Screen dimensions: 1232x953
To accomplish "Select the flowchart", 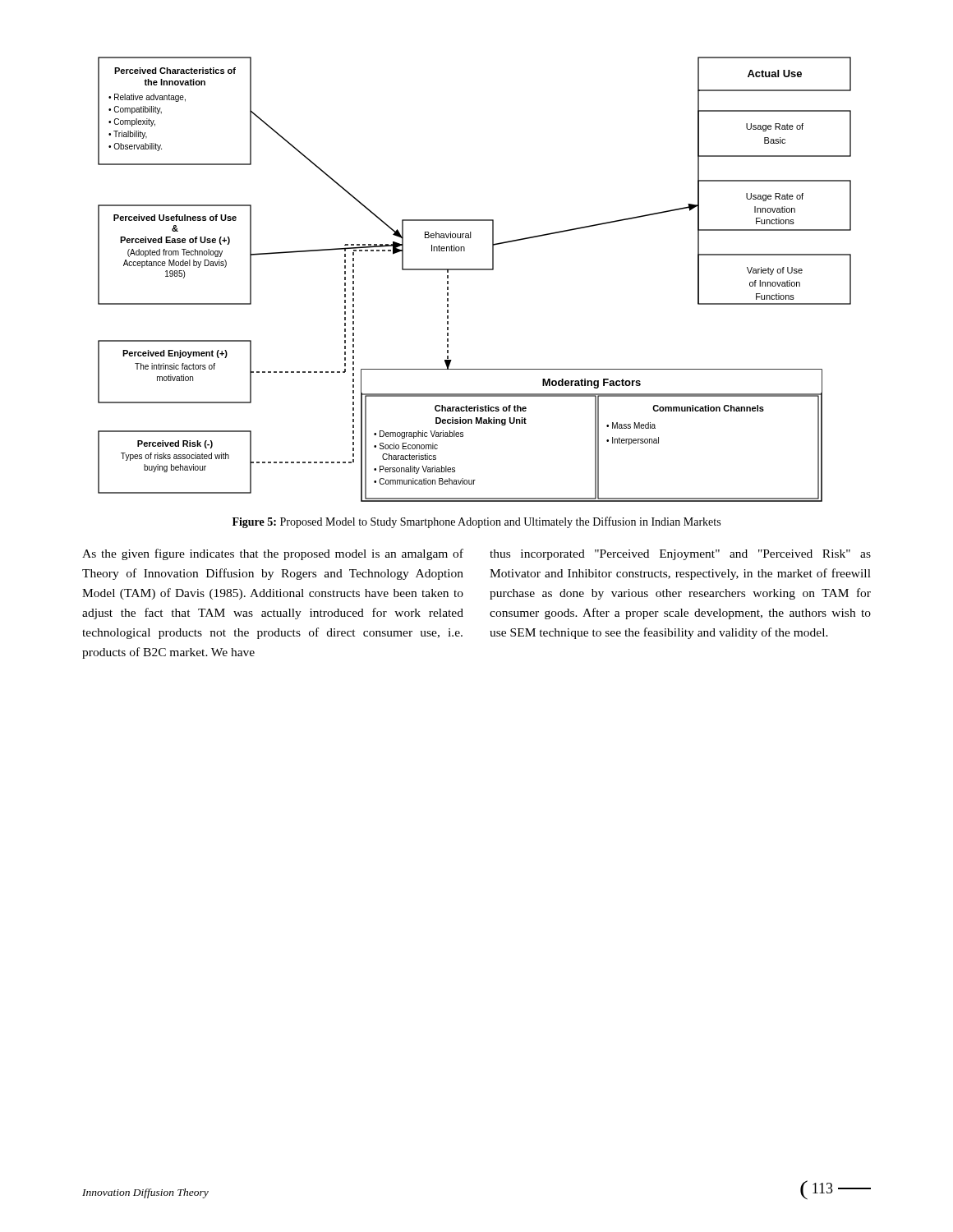I will [476, 279].
